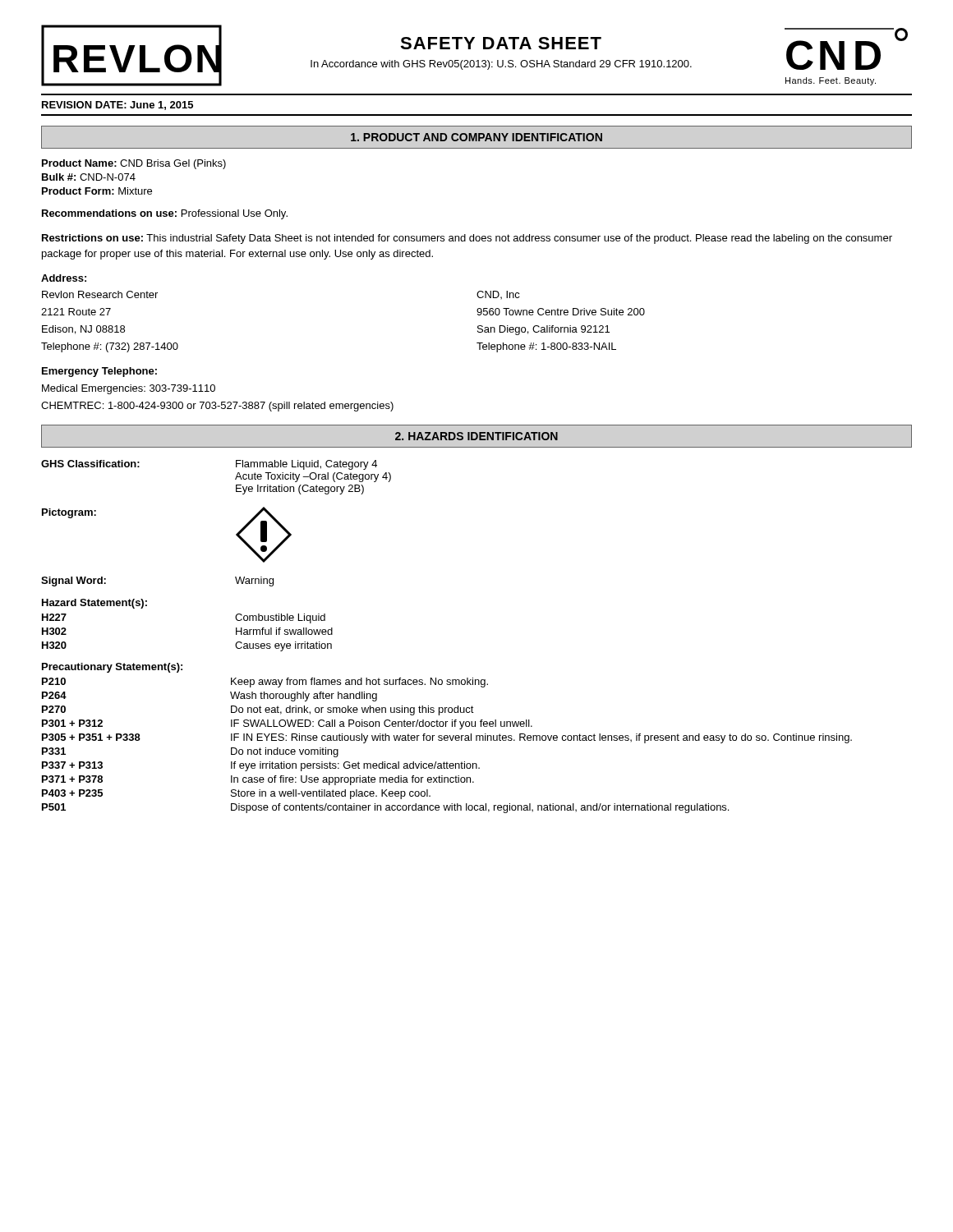Point to the element starting "2. HAZARDS IDENTIFICATION"
953x1232 pixels.
tap(476, 436)
